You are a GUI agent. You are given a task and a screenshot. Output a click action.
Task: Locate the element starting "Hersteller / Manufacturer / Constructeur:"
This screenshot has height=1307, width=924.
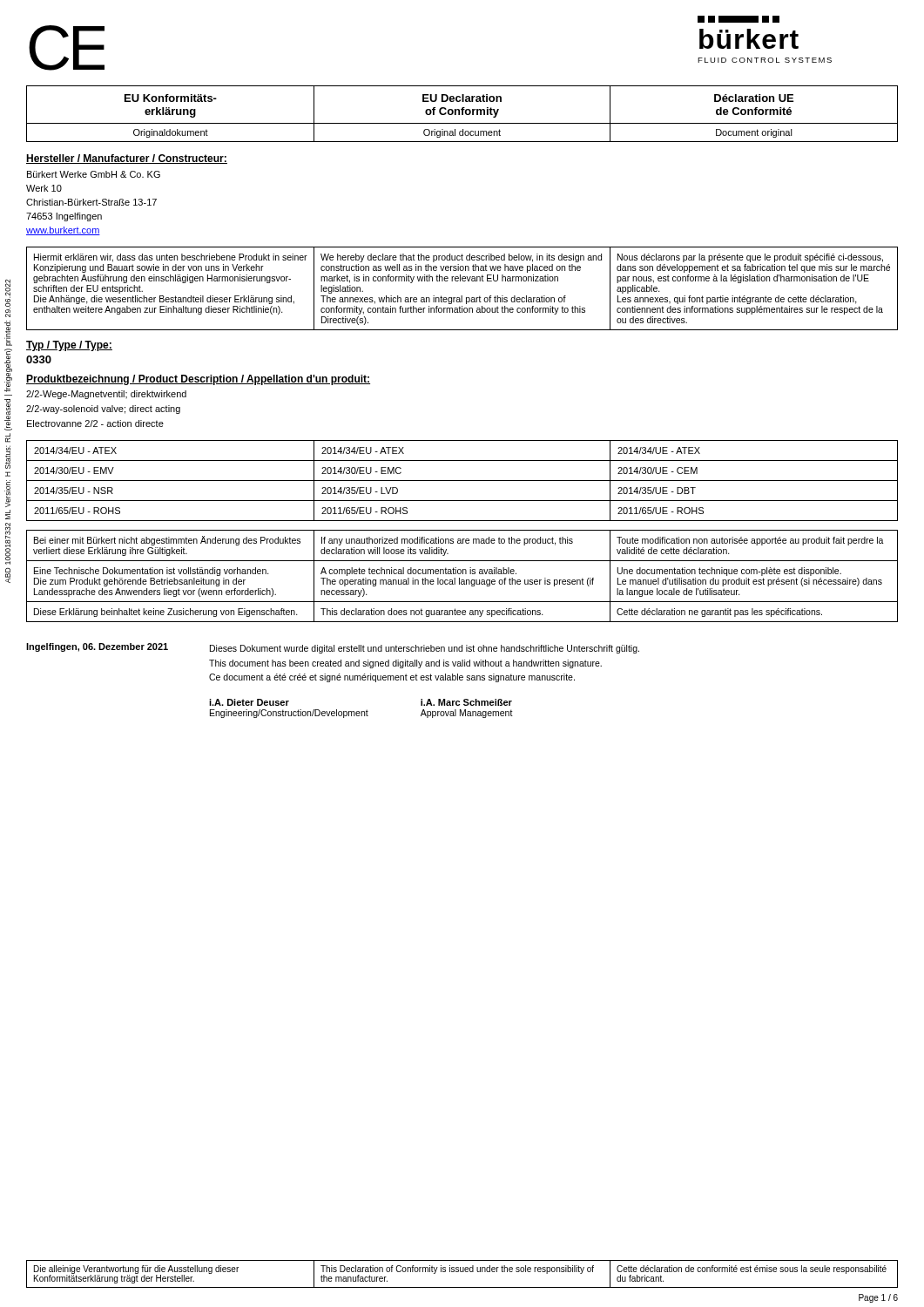(x=127, y=159)
